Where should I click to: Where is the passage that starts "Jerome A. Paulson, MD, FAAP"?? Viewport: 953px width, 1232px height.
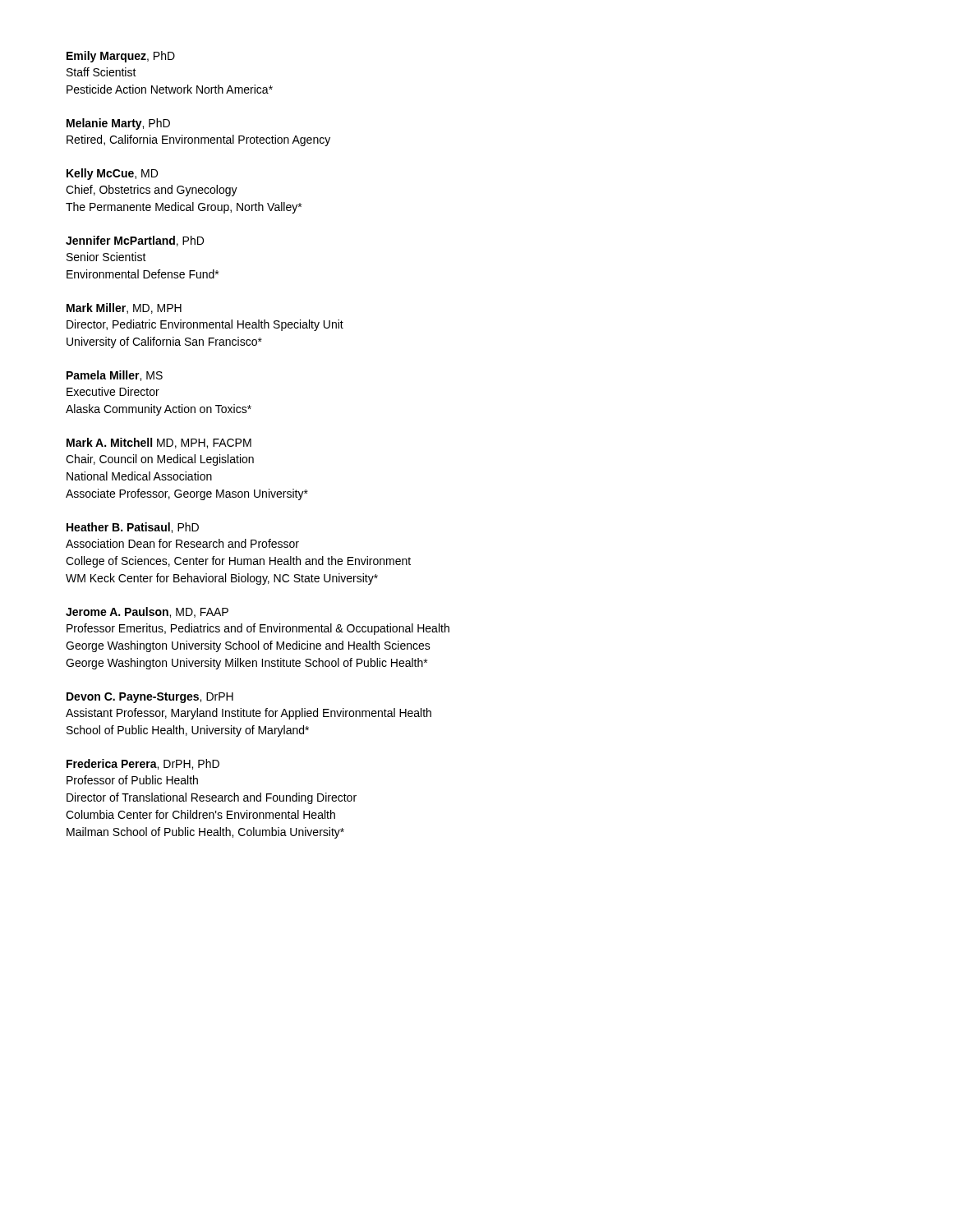tap(147, 612)
